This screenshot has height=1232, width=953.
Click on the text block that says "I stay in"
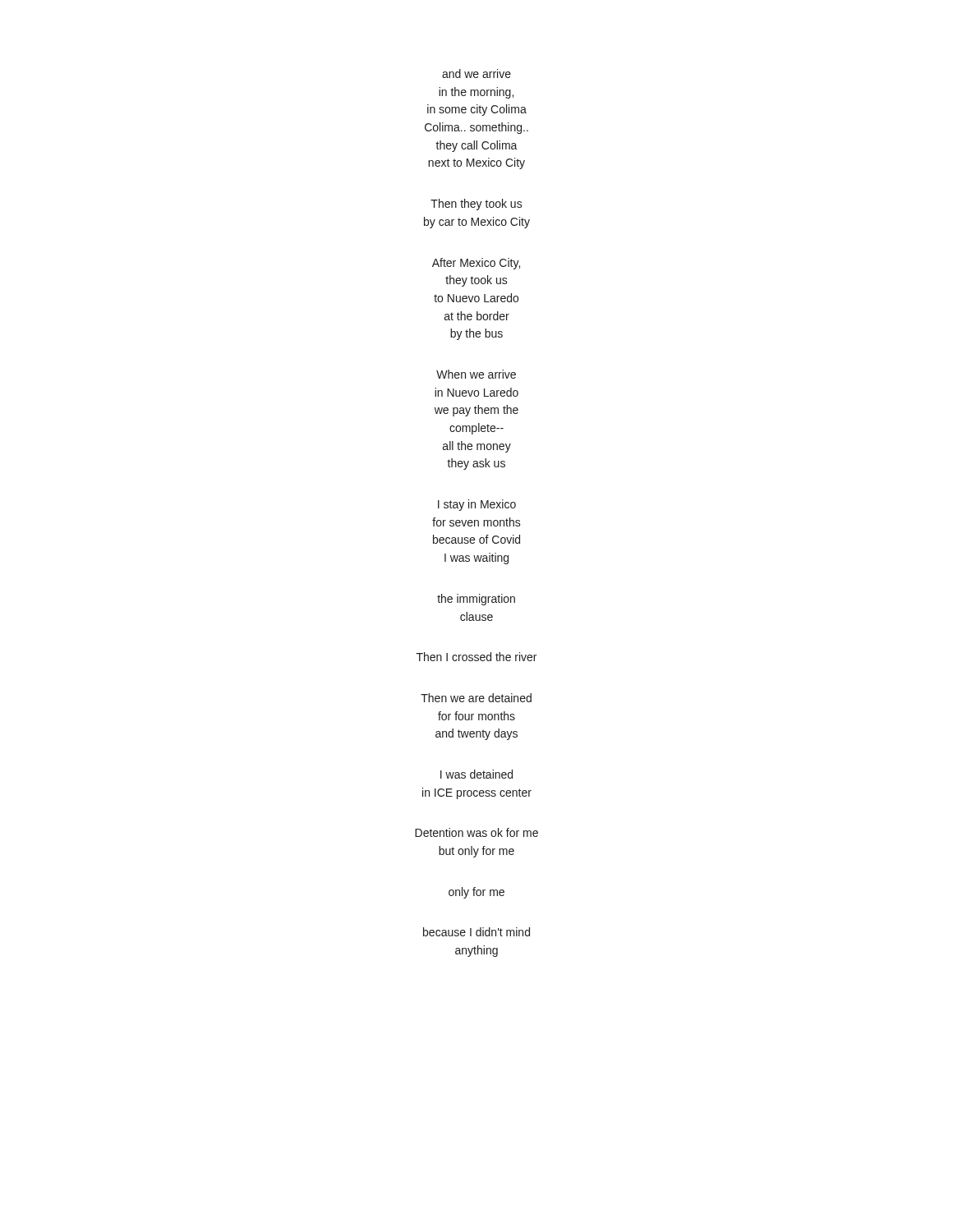[x=476, y=531]
